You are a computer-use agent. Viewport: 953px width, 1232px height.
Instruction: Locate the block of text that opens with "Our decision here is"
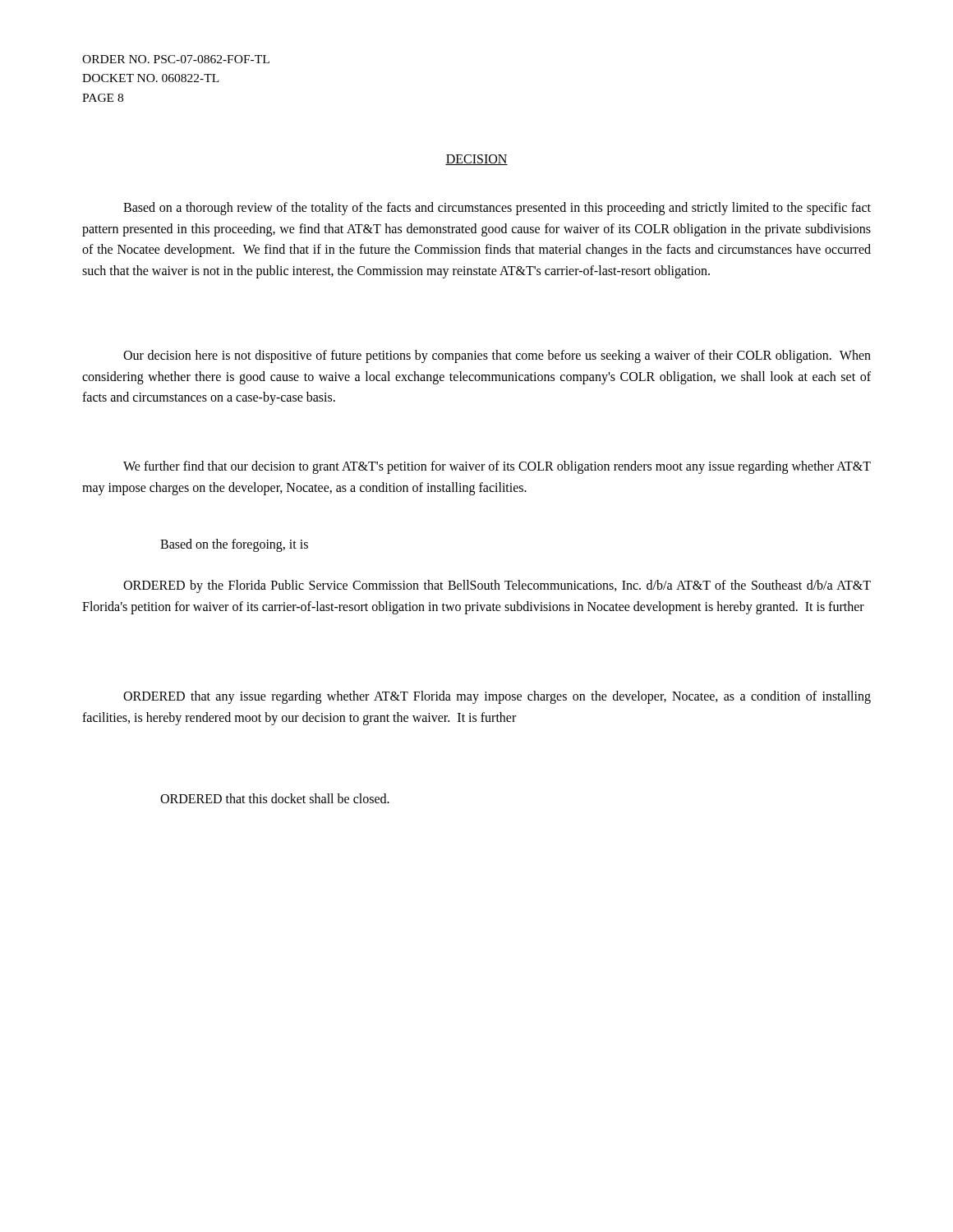tap(476, 376)
